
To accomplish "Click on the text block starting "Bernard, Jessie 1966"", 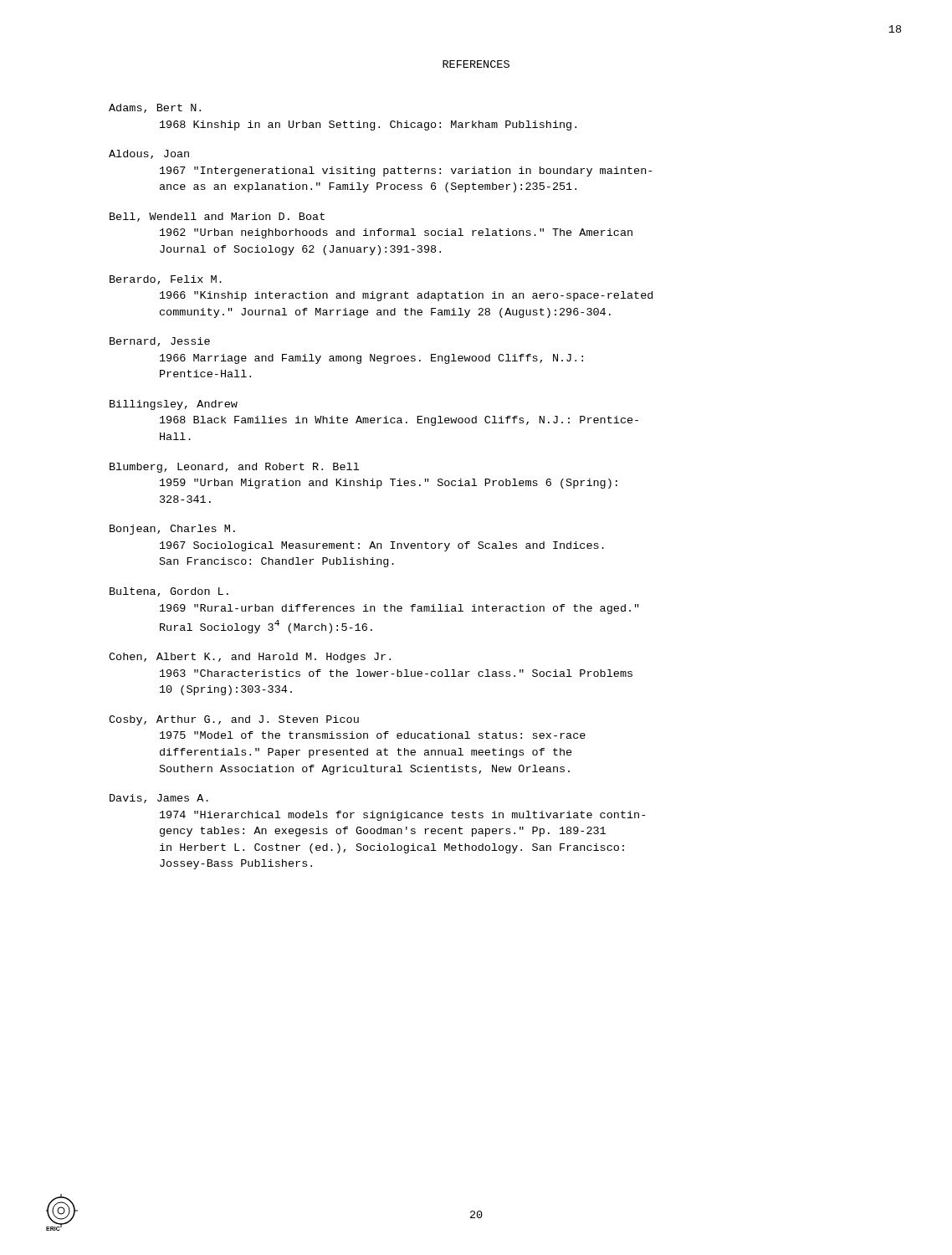I will pyautogui.click(x=497, y=358).
